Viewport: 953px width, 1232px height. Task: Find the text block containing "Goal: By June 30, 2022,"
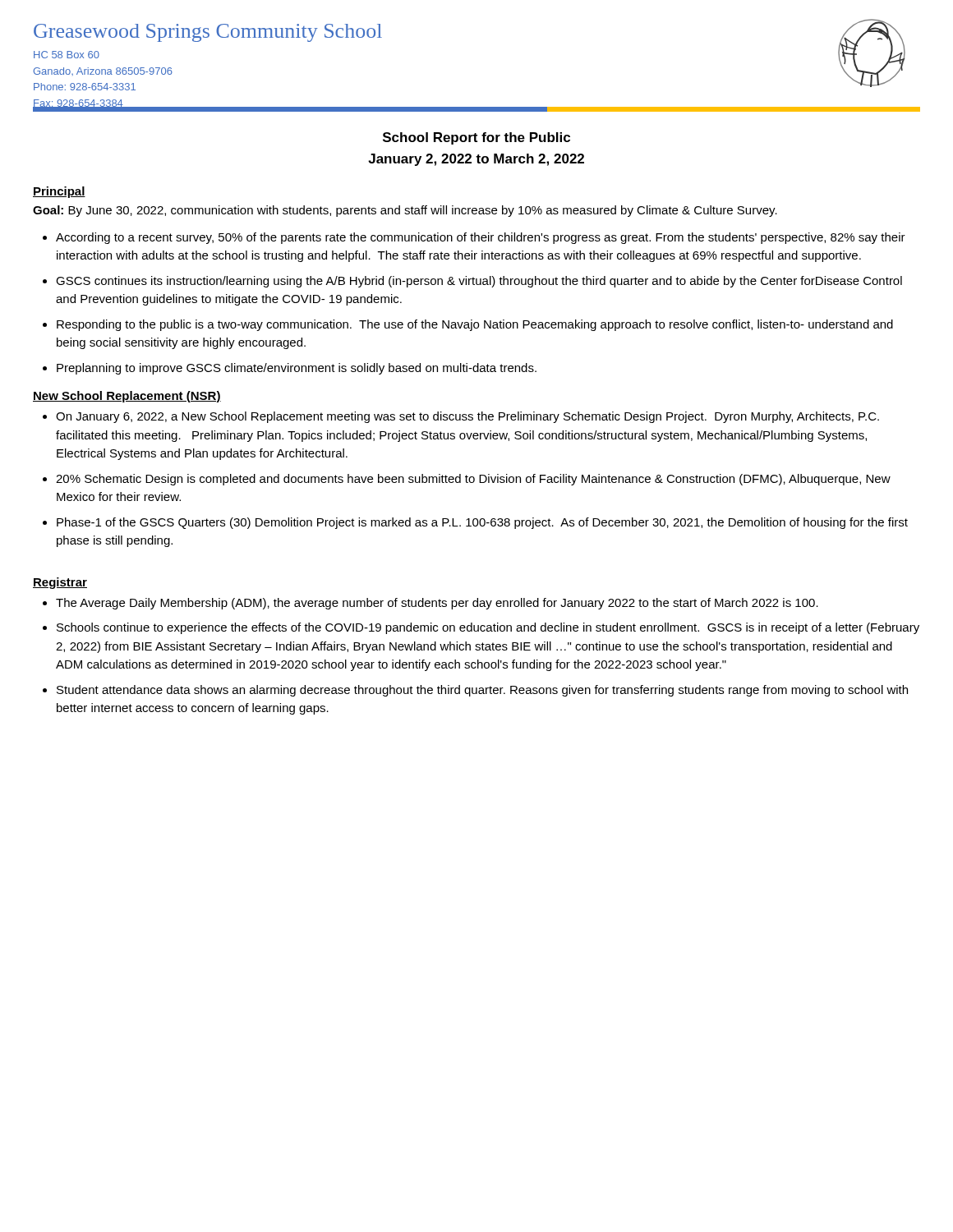[x=405, y=210]
